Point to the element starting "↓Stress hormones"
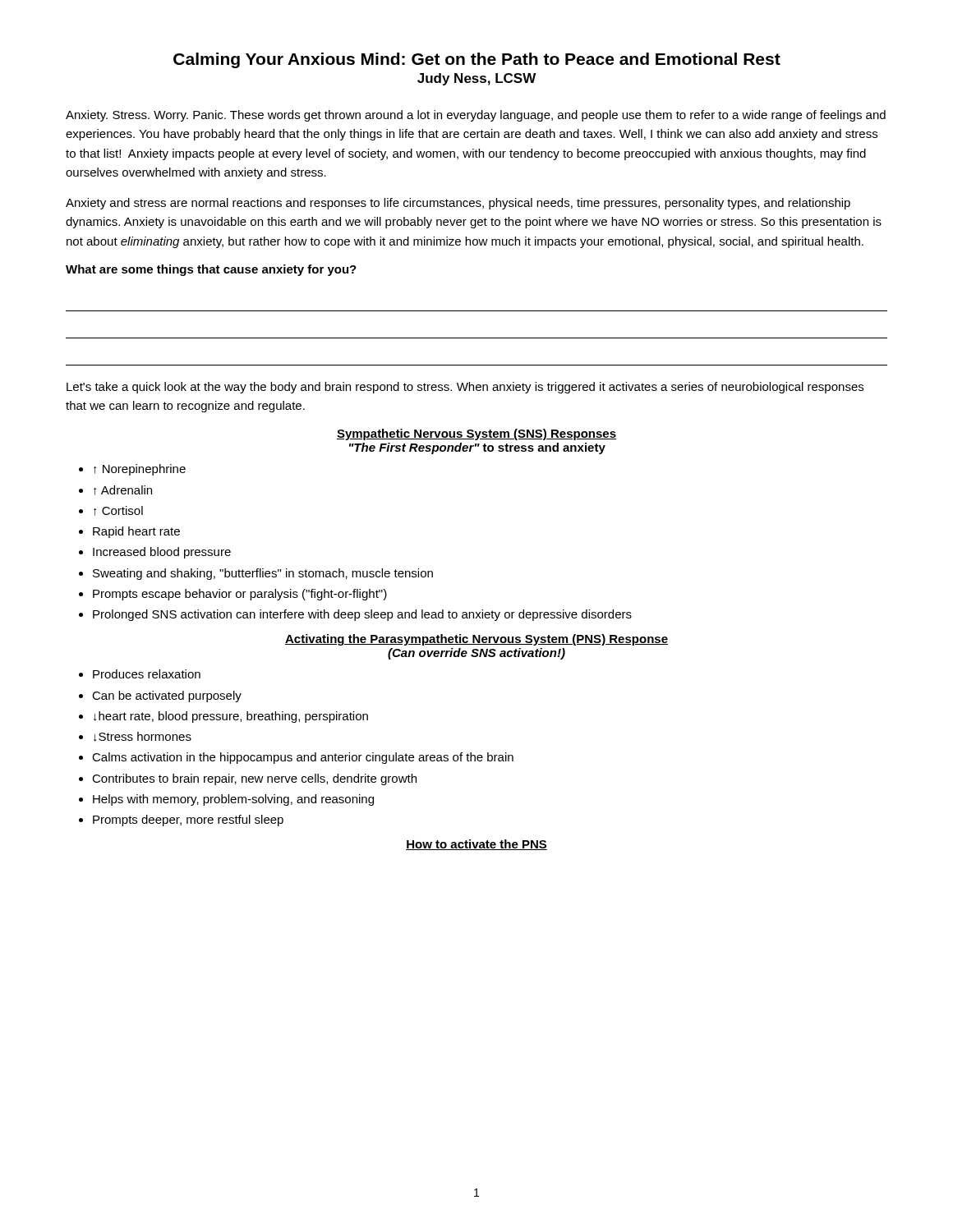The width and height of the screenshot is (953, 1232). (142, 736)
